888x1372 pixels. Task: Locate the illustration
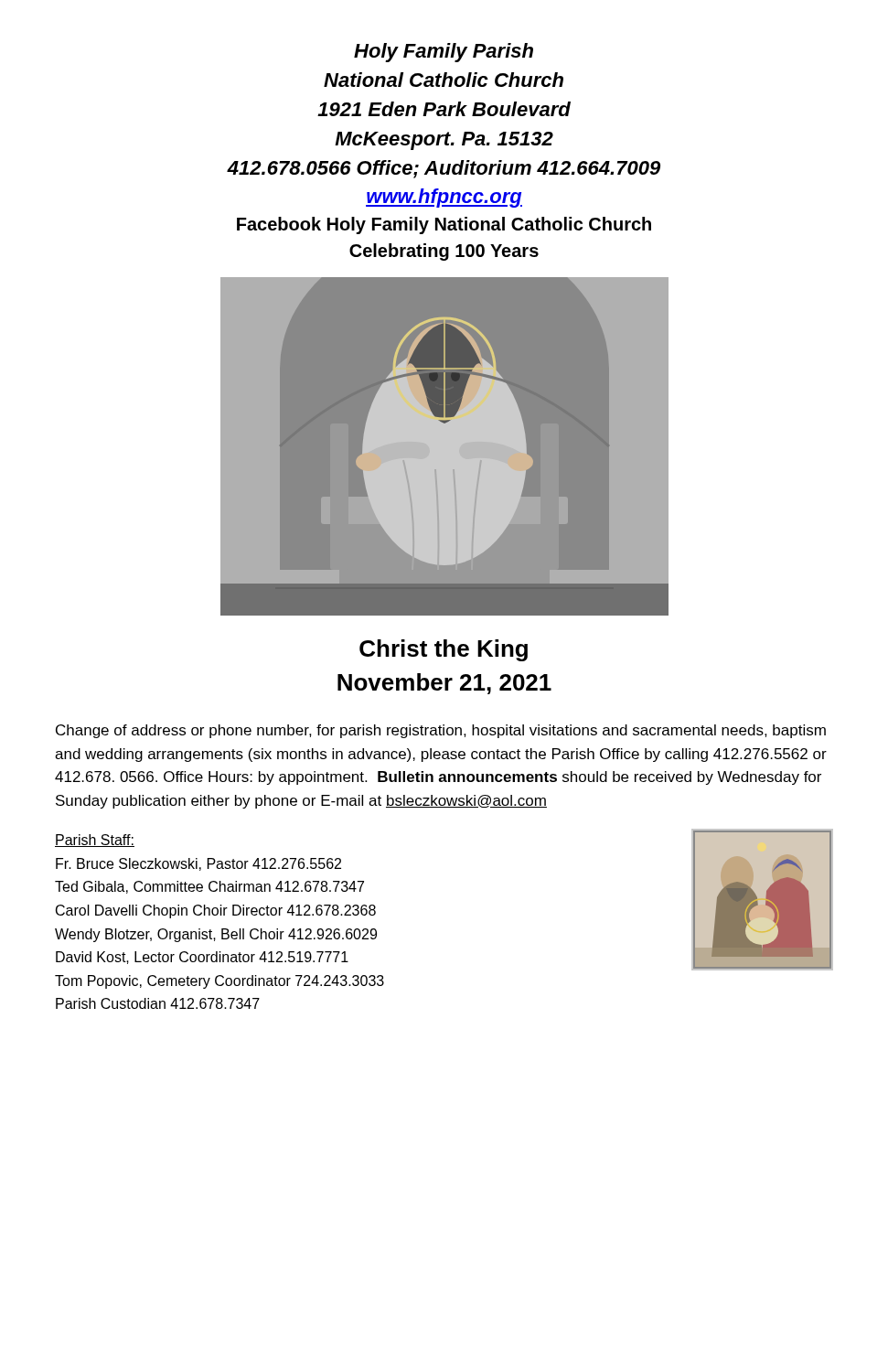pos(762,900)
